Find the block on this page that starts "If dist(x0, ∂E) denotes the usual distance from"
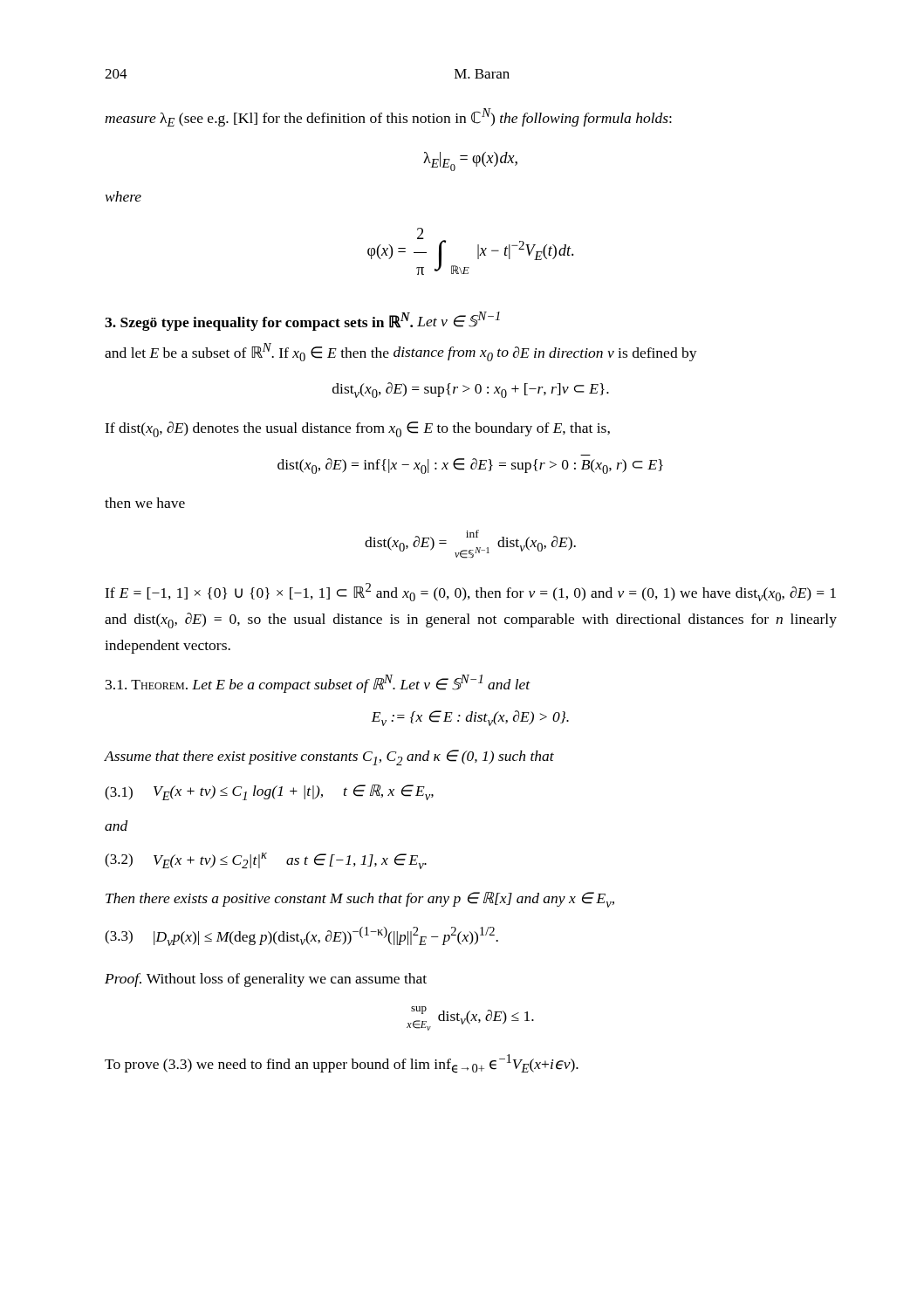 pos(358,429)
